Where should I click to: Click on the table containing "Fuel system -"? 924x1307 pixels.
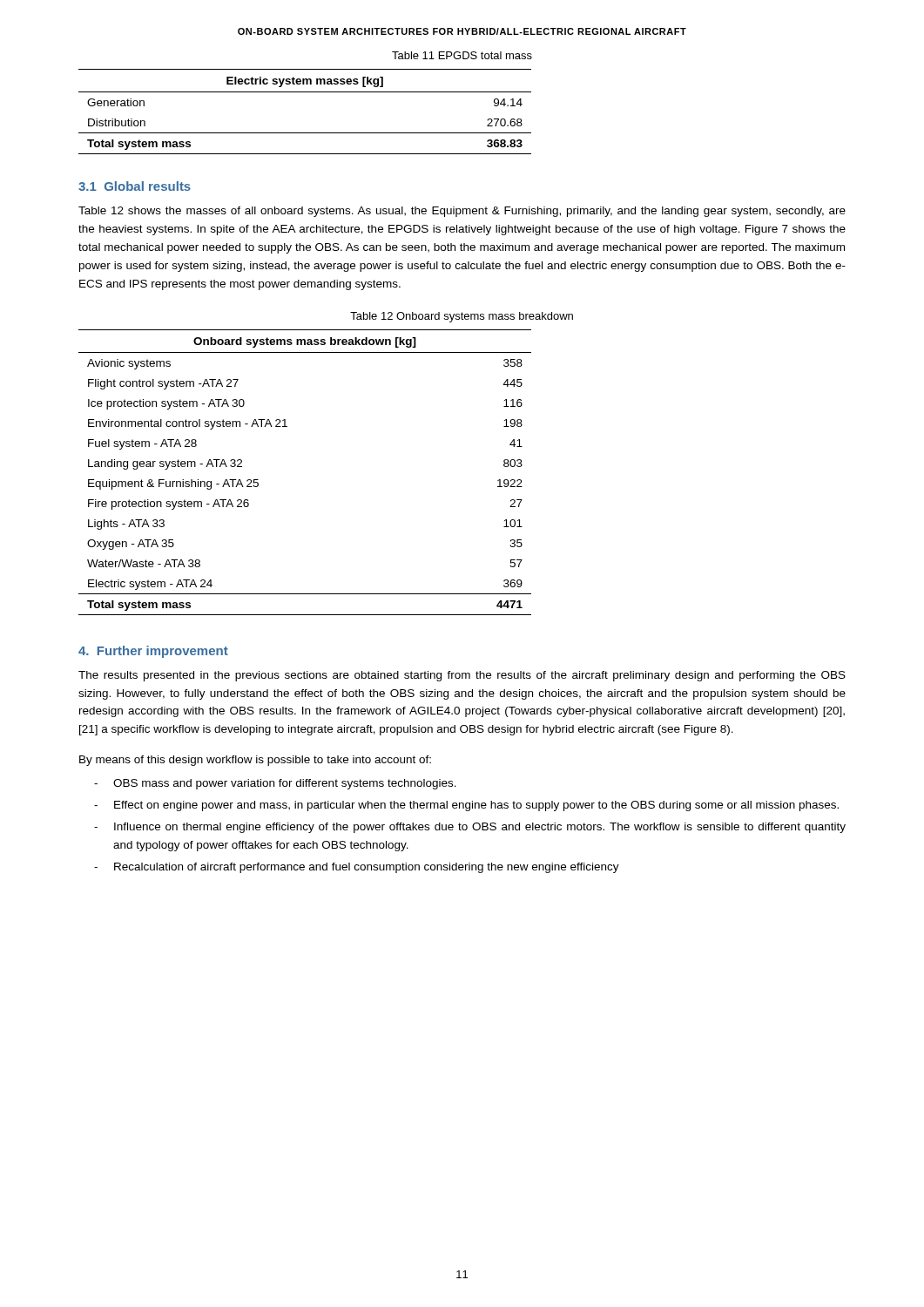tap(462, 472)
